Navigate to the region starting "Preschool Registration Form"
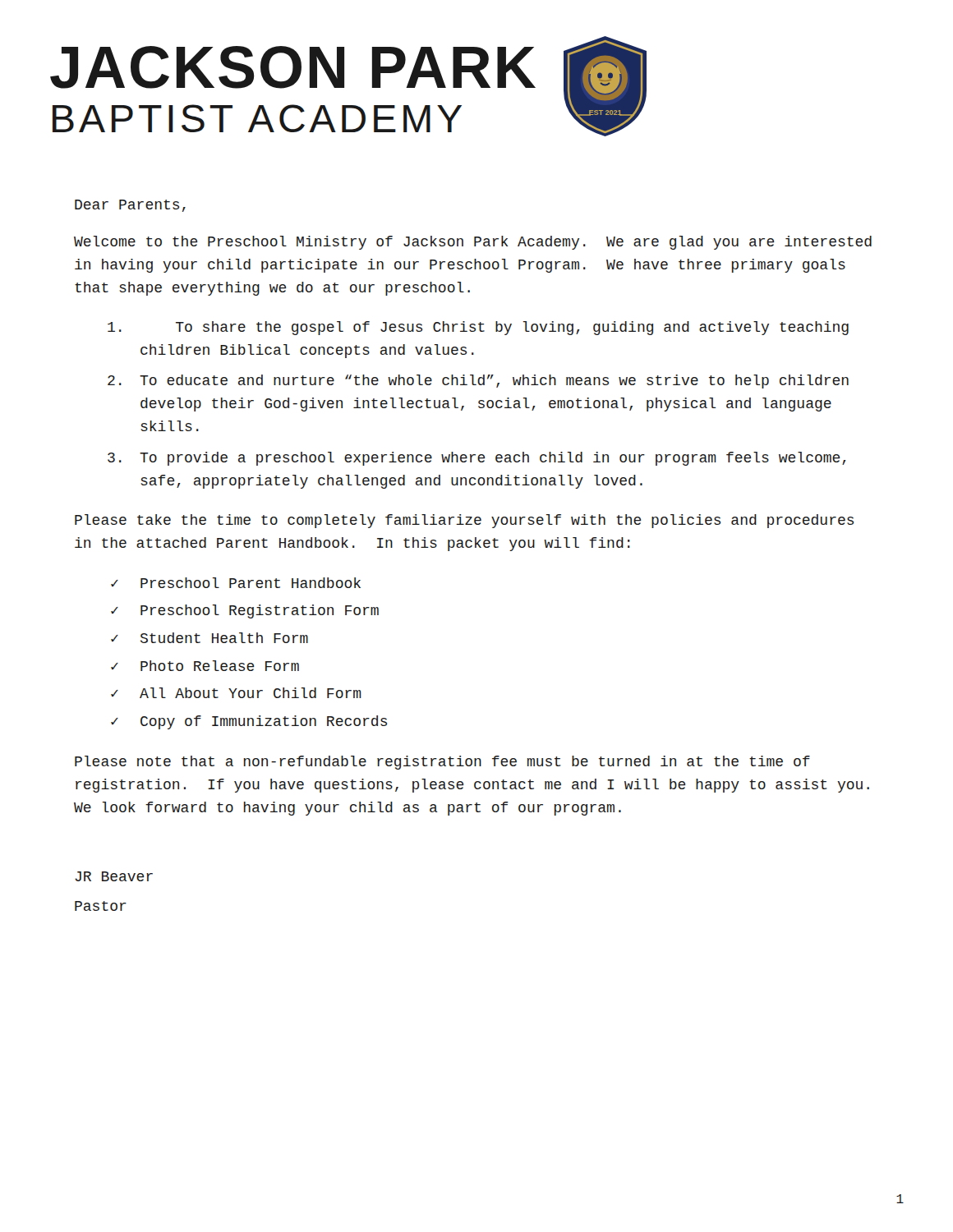The width and height of the screenshot is (953, 1232). pyautogui.click(x=260, y=611)
